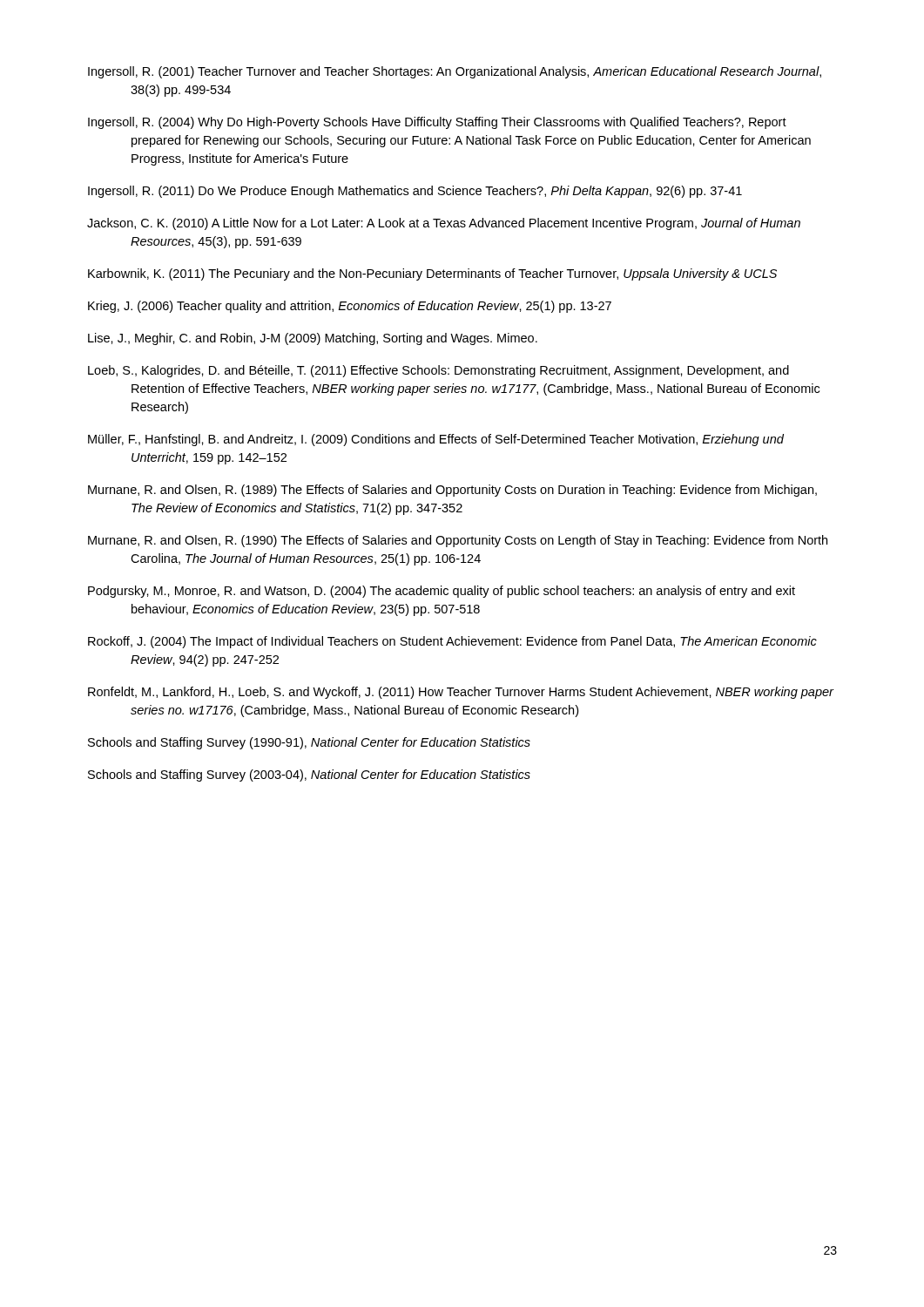Click the passage that begins "Karbownik, K. (2011)"

click(432, 274)
